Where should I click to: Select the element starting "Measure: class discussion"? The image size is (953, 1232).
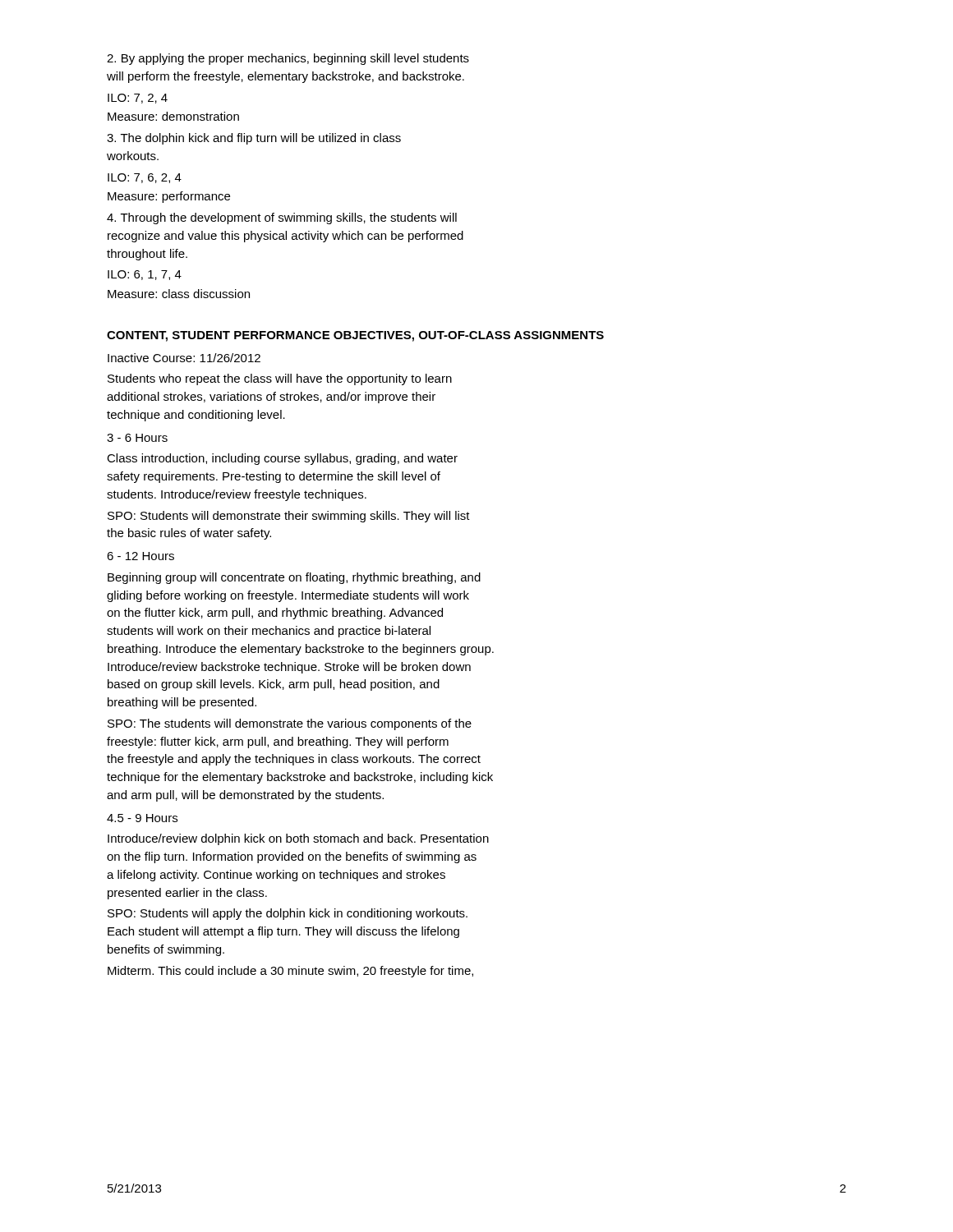(x=179, y=294)
